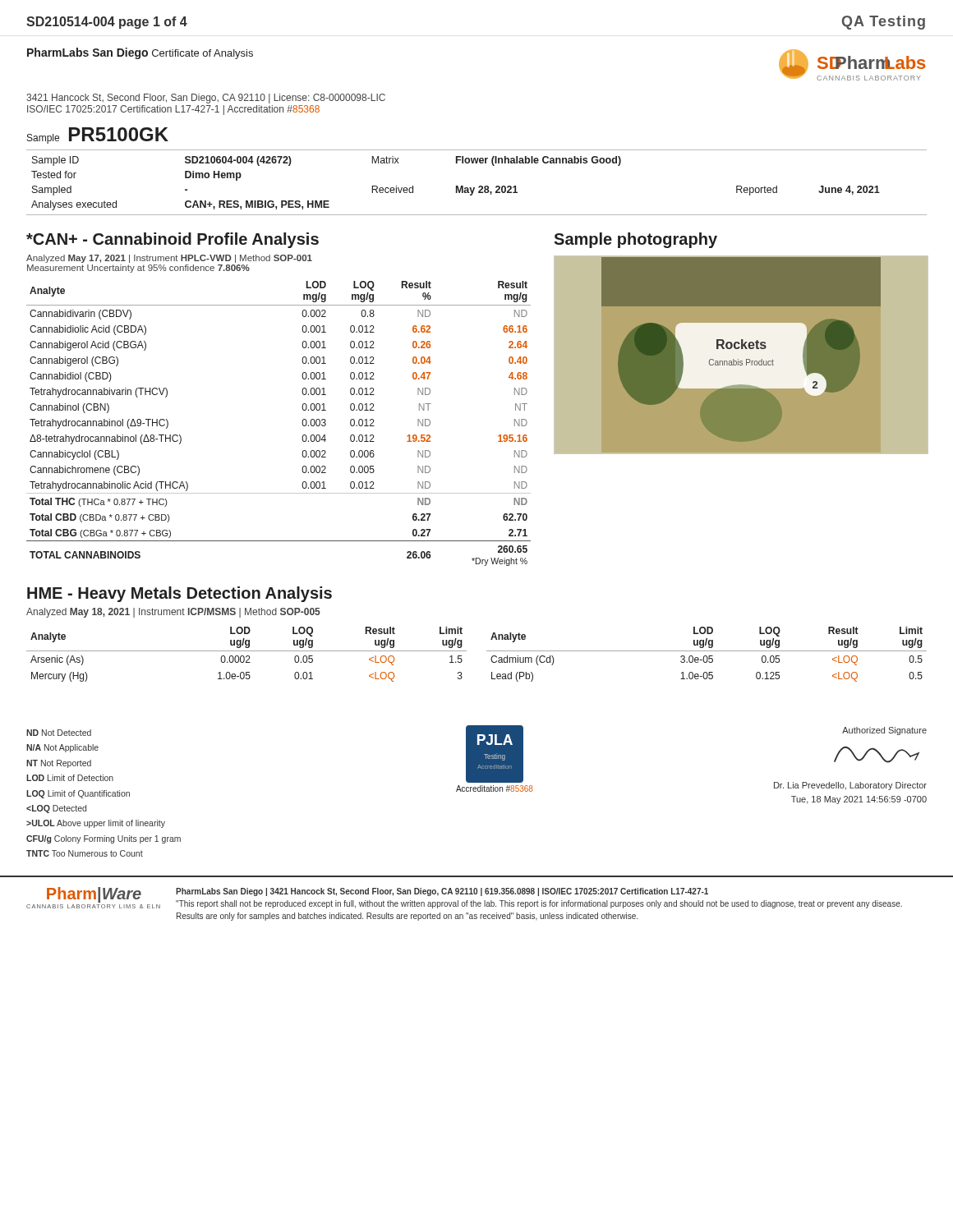Navigate to the text starting "Analyzed May 17, 2021 | Instrument"

point(169,263)
